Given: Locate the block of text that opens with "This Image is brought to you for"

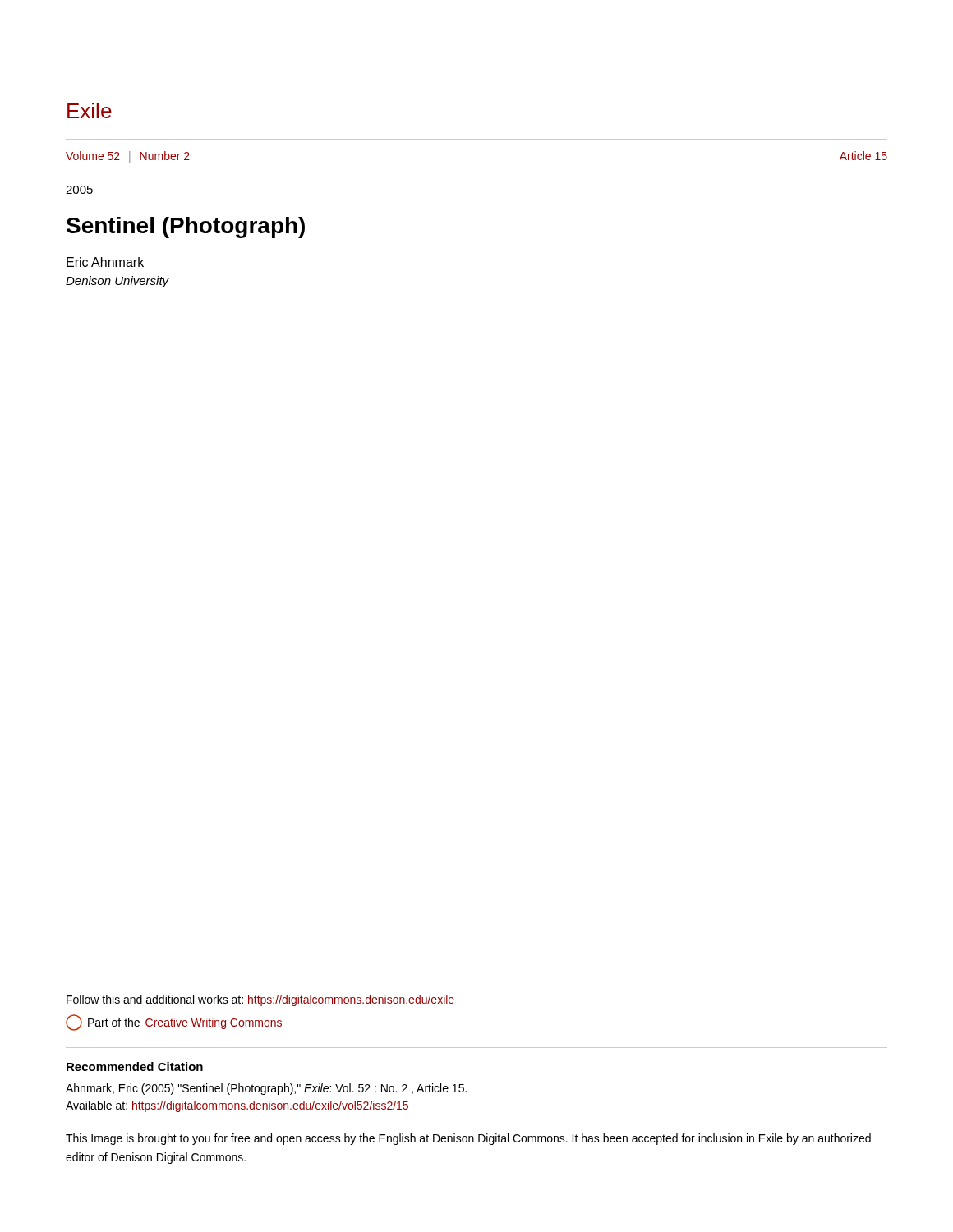Looking at the screenshot, I should [469, 1148].
